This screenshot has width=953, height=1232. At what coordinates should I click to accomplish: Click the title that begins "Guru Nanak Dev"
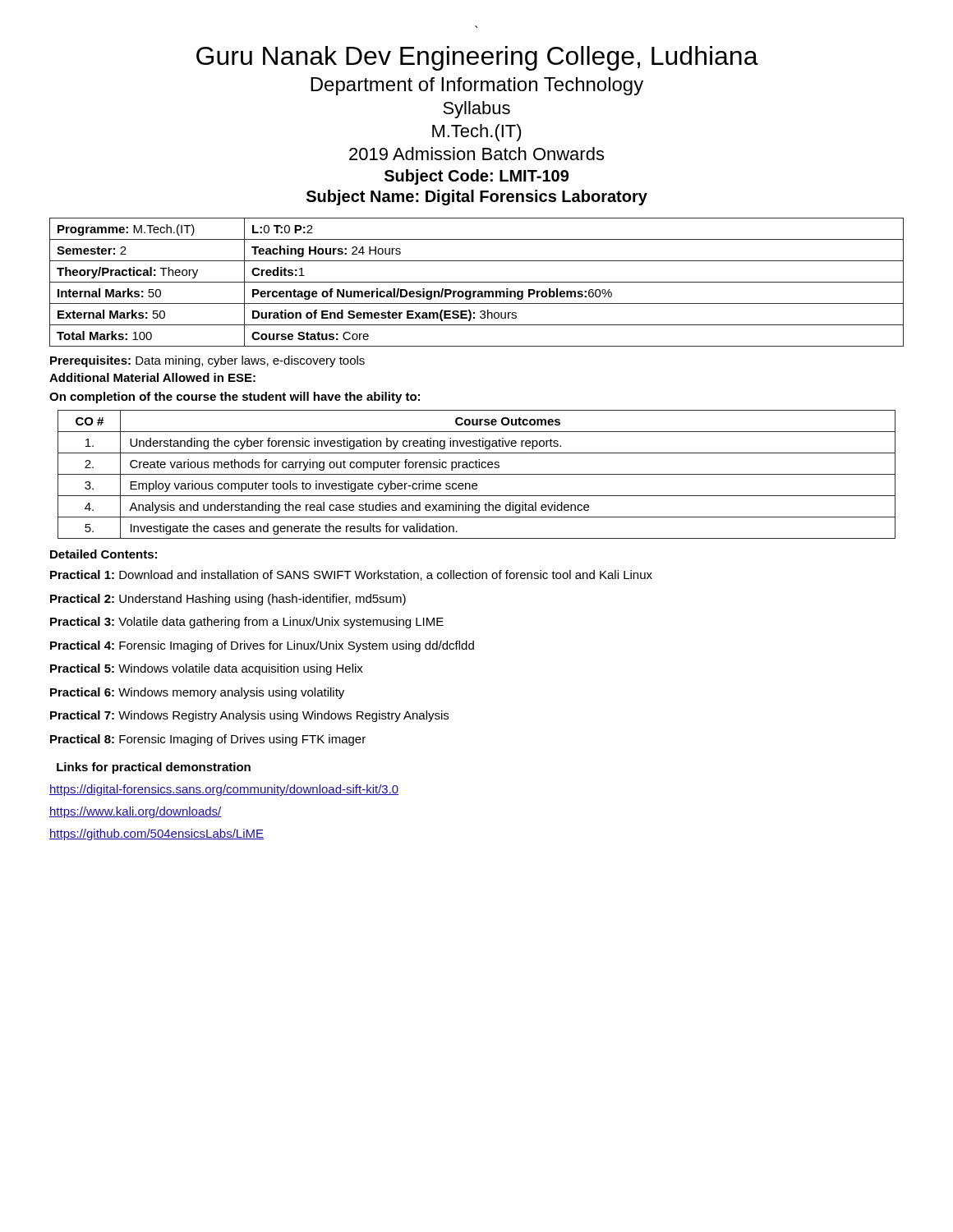click(476, 124)
